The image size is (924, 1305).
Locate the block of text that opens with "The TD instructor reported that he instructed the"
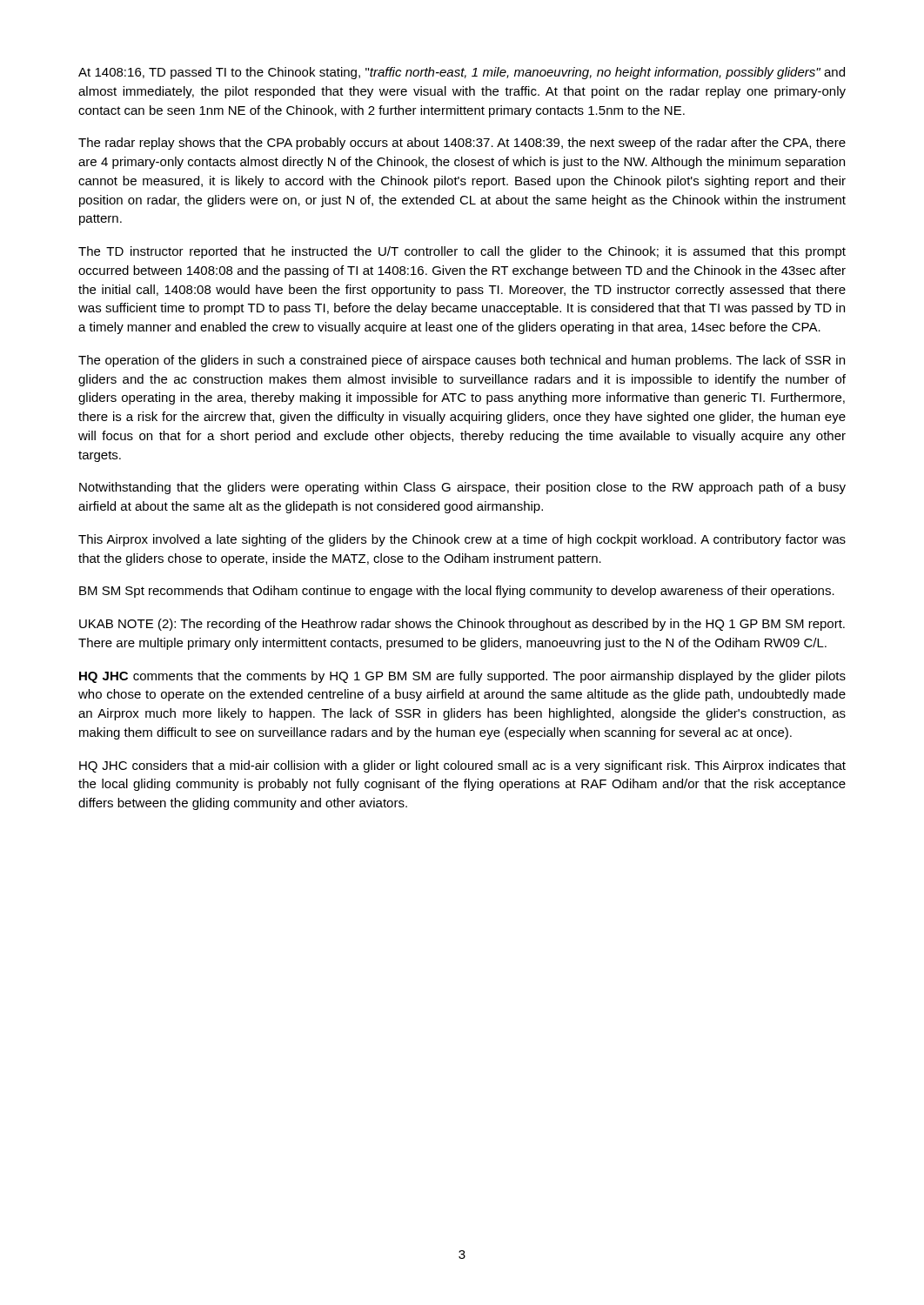462,289
